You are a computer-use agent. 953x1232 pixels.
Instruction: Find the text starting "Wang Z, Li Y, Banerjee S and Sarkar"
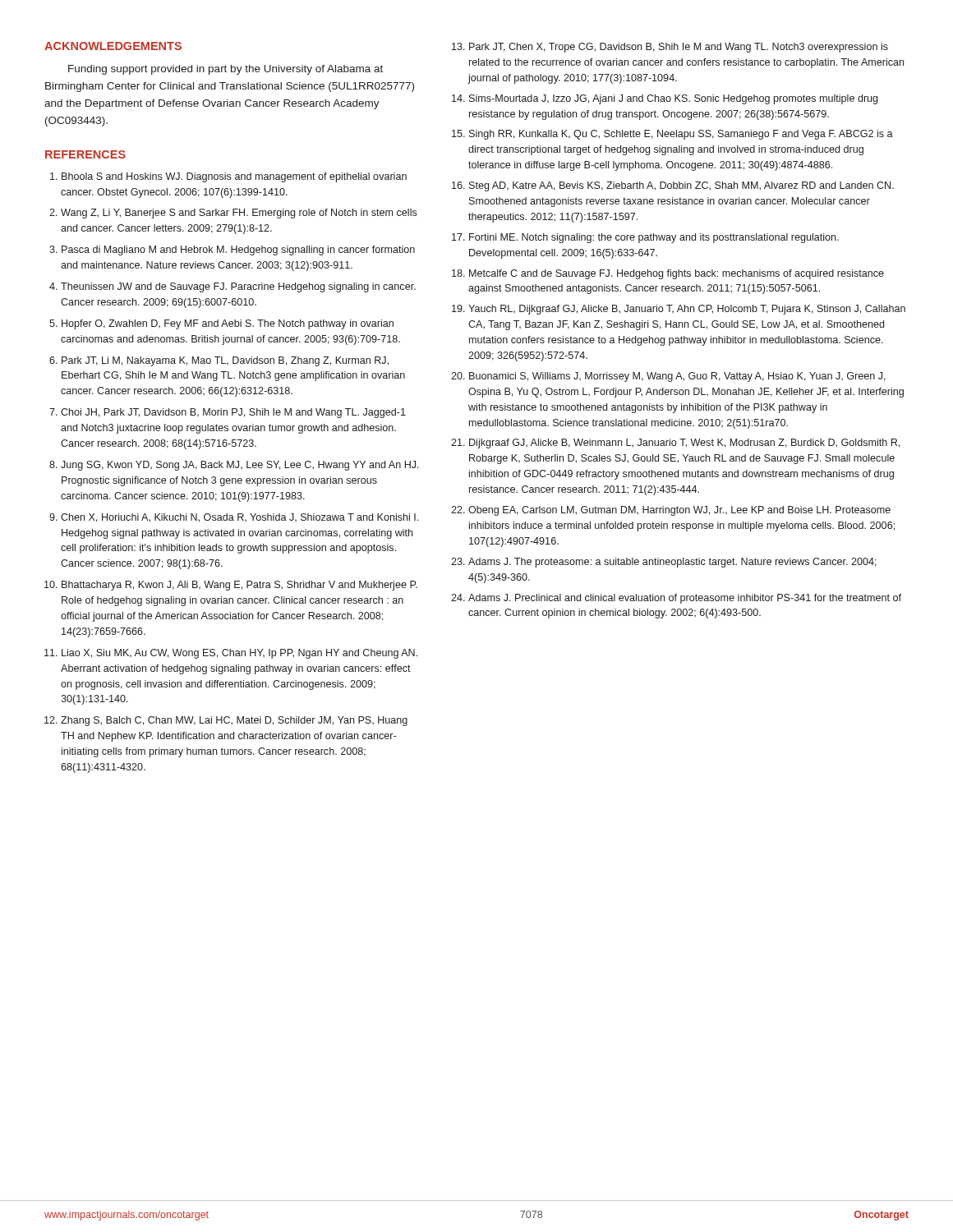tap(239, 221)
